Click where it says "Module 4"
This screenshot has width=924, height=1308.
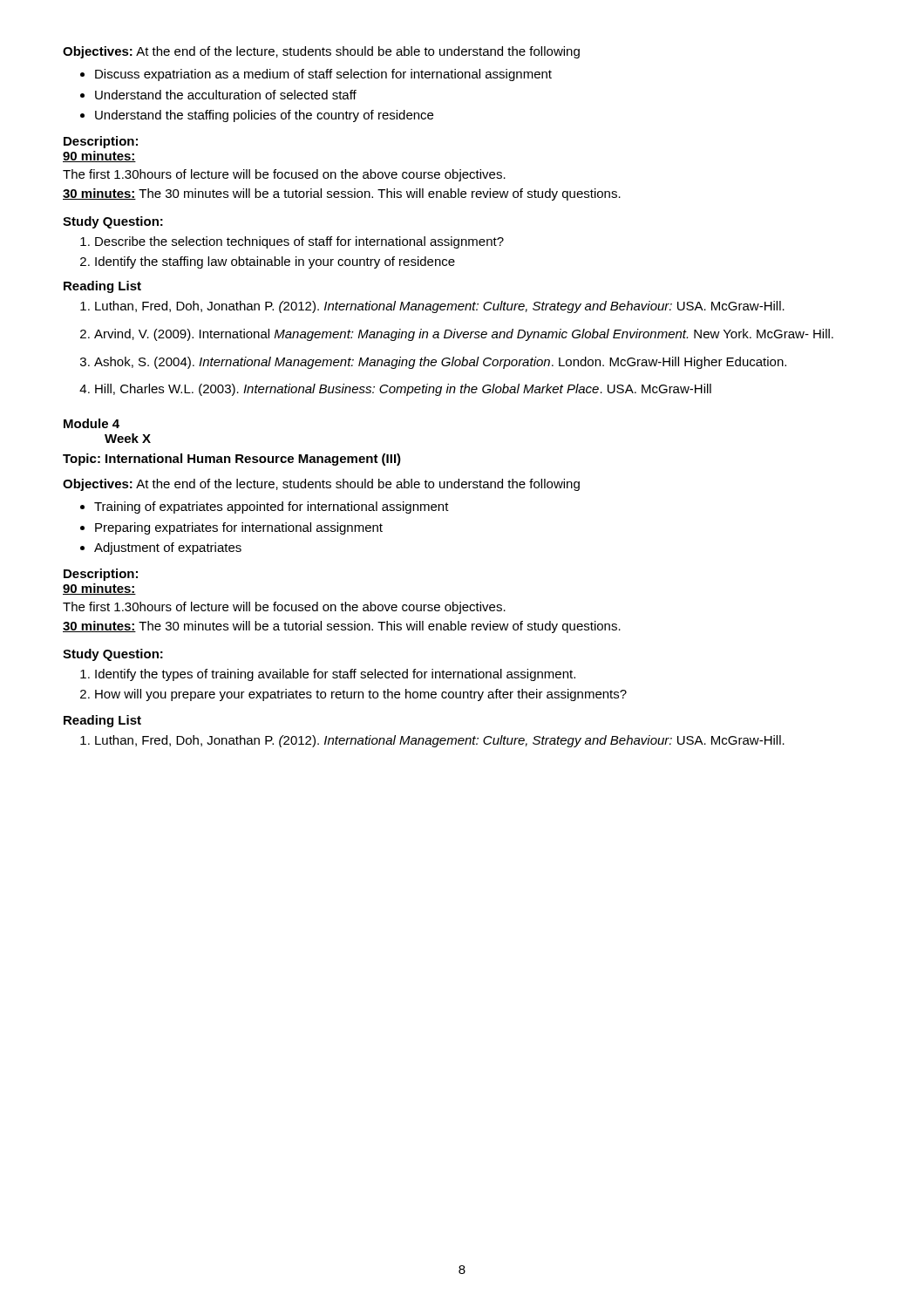pos(91,423)
